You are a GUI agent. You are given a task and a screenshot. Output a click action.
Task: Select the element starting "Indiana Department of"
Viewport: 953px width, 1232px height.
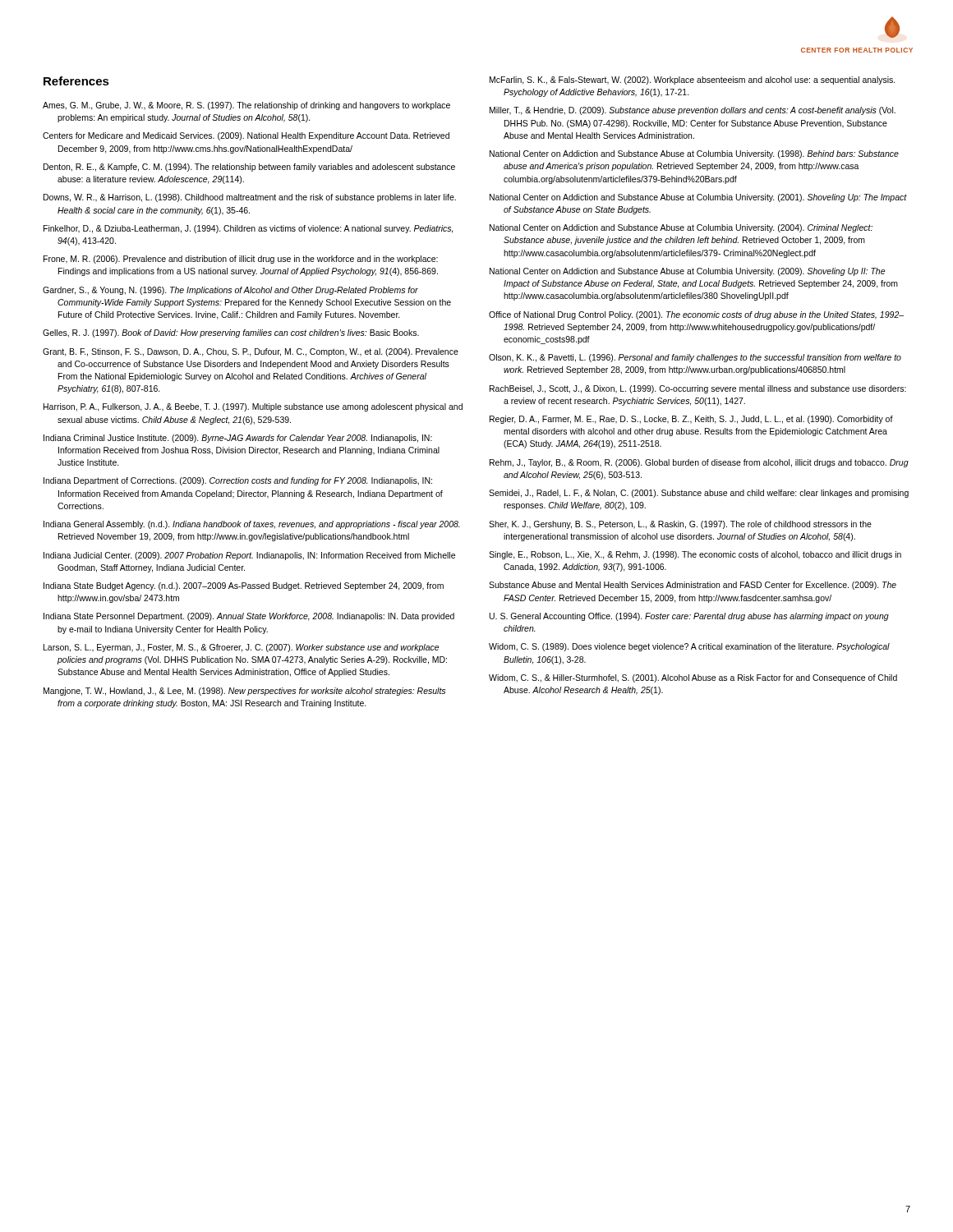click(243, 493)
